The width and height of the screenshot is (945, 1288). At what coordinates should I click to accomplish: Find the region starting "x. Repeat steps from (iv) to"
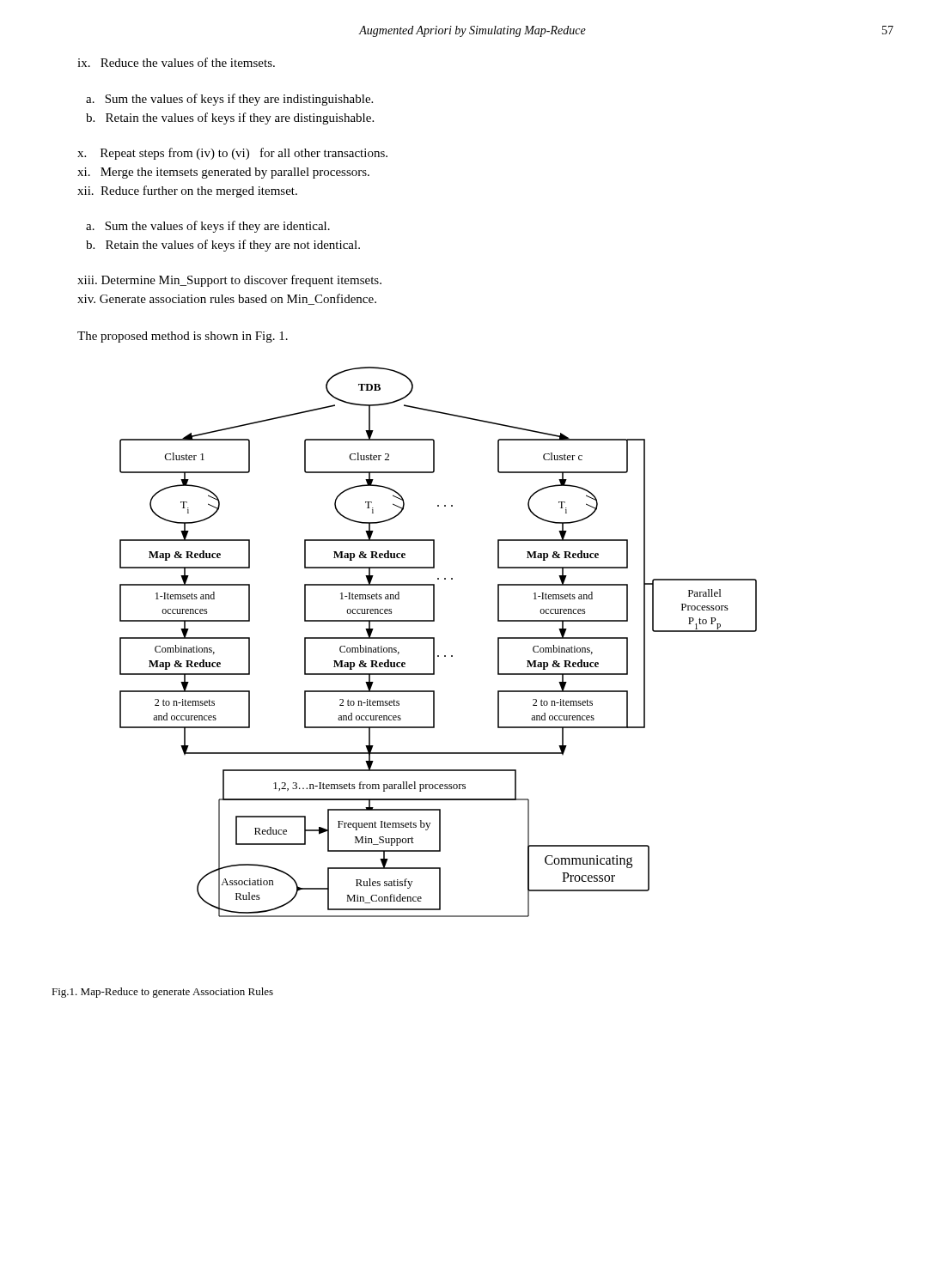[x=233, y=153]
